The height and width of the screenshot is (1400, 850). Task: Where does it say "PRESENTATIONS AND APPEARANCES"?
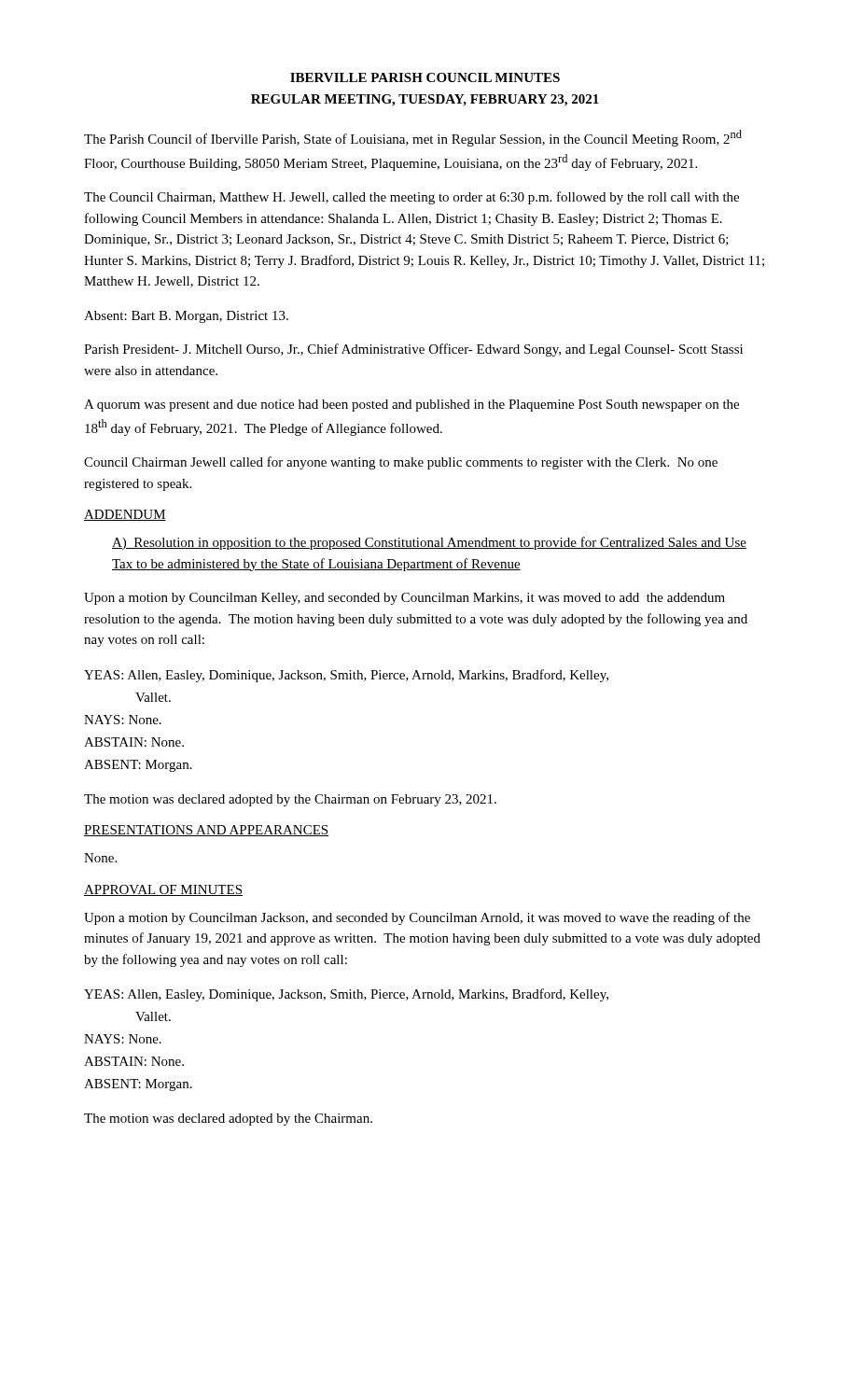point(206,830)
